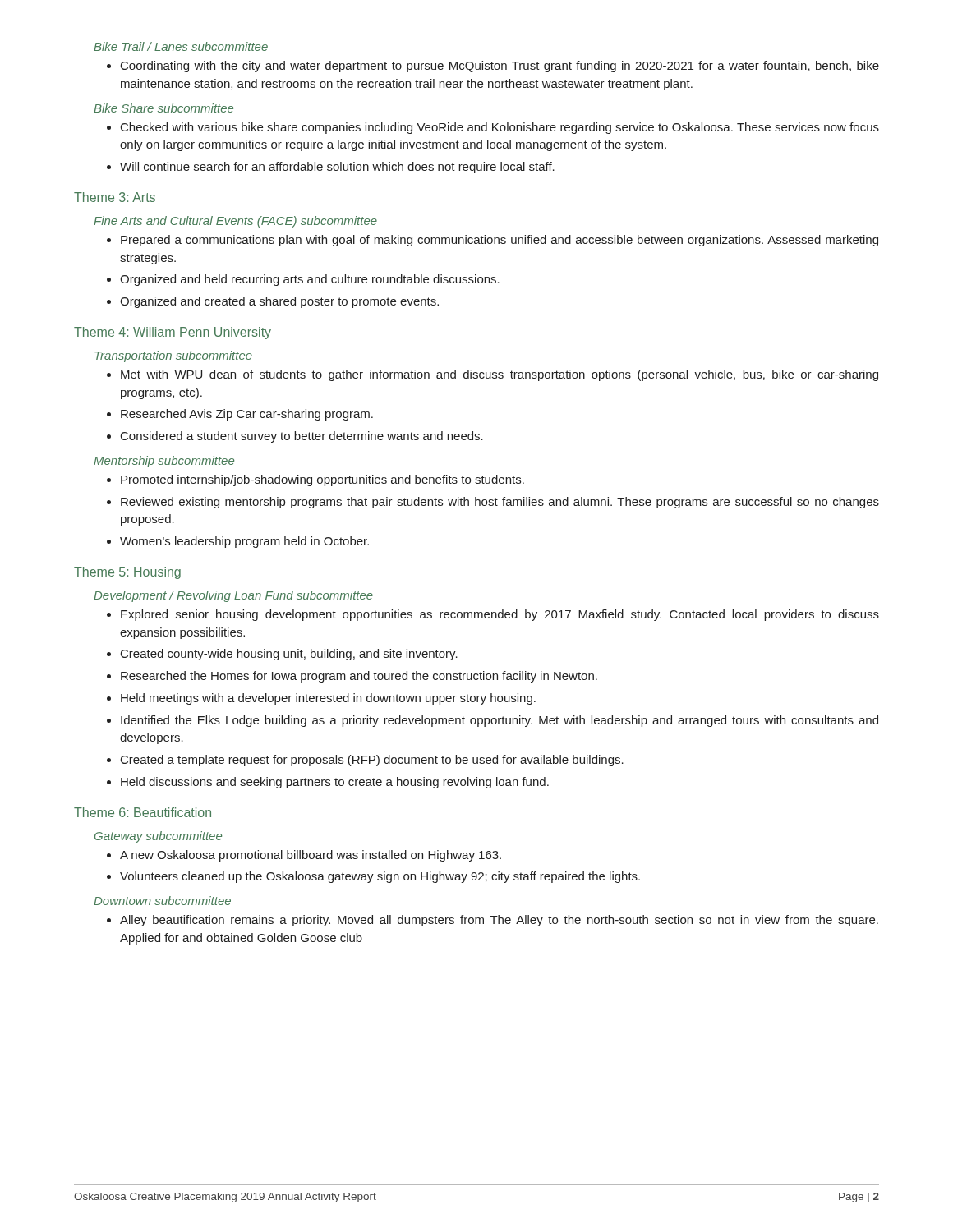This screenshot has width=953, height=1232.
Task: Point to the region starting "Will continue search for an affordable solution"
Action: pos(476,167)
